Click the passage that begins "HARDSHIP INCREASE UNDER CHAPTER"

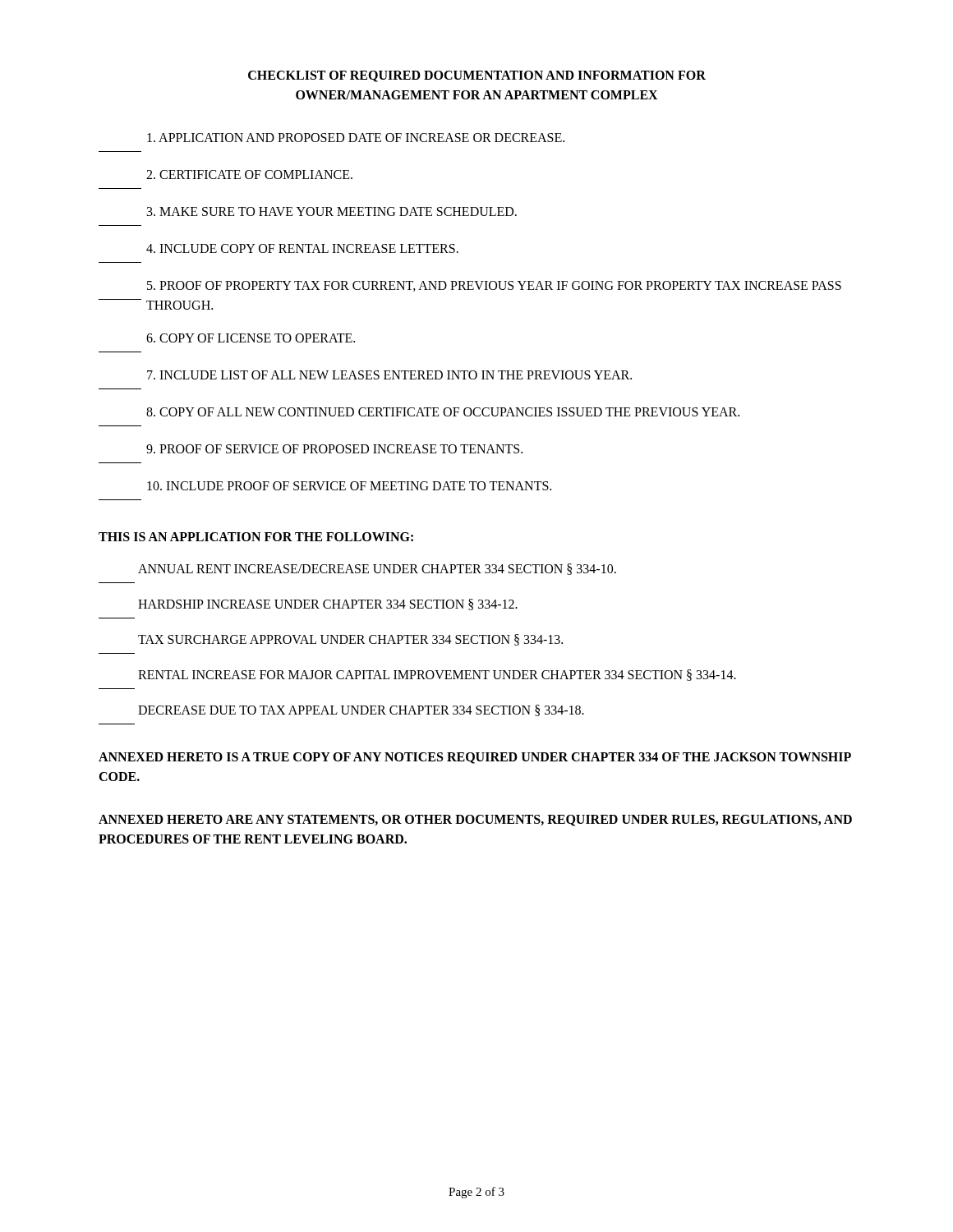(x=476, y=607)
